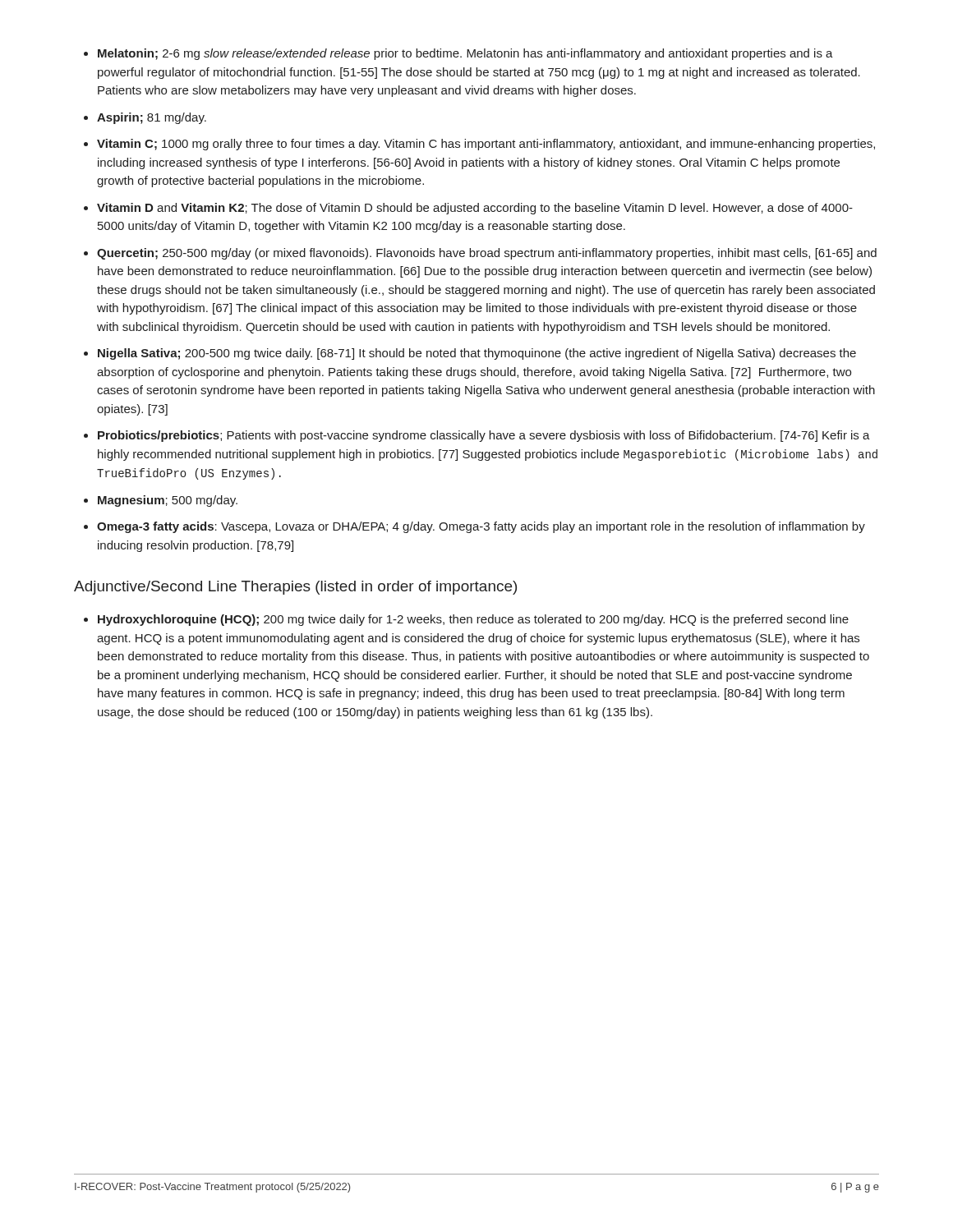Click on the element starting "Vitamin C; 1000 mg orally three to four"
This screenshot has height=1232, width=953.
(x=488, y=162)
